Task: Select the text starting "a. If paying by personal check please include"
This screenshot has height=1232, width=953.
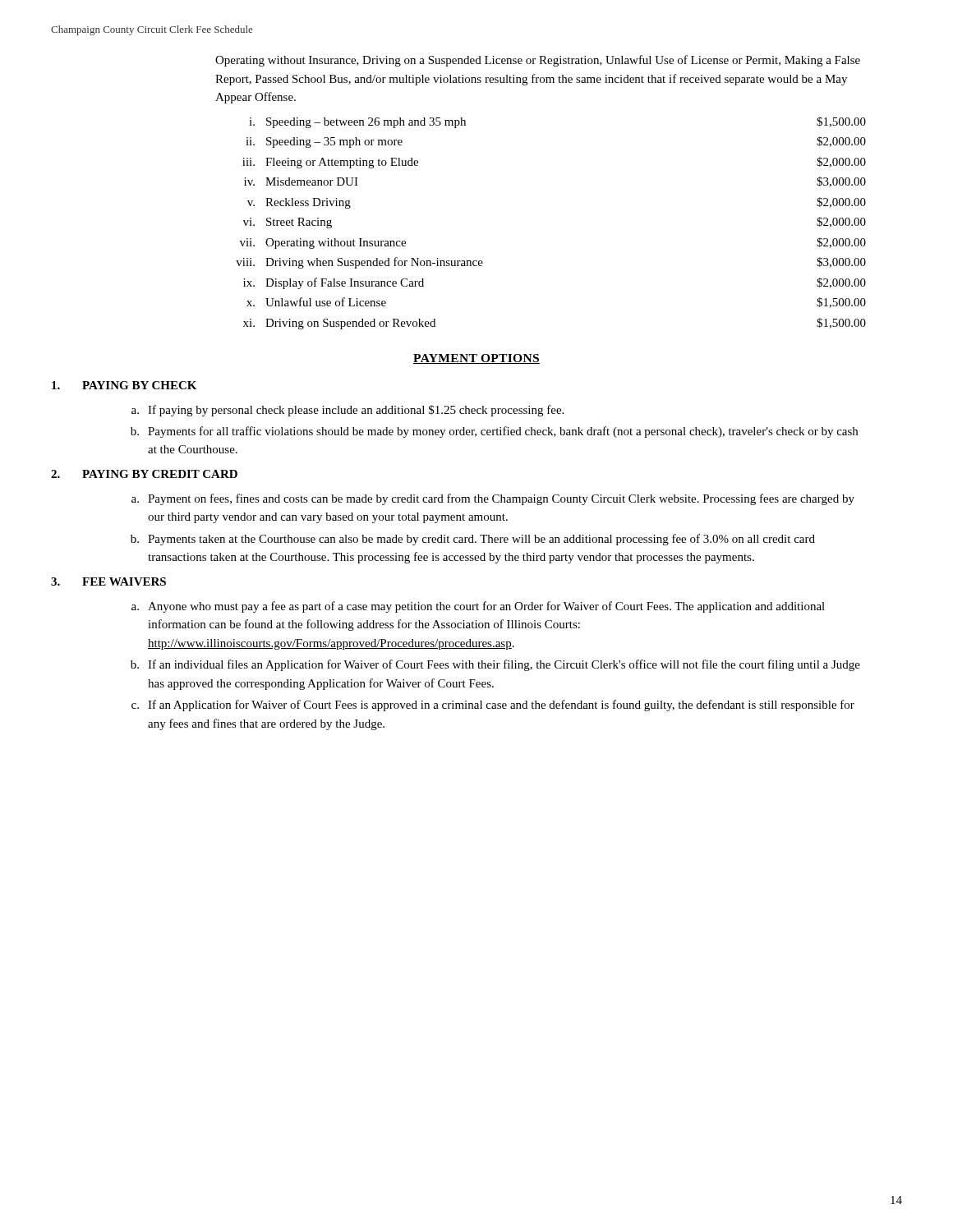Action: 492,410
